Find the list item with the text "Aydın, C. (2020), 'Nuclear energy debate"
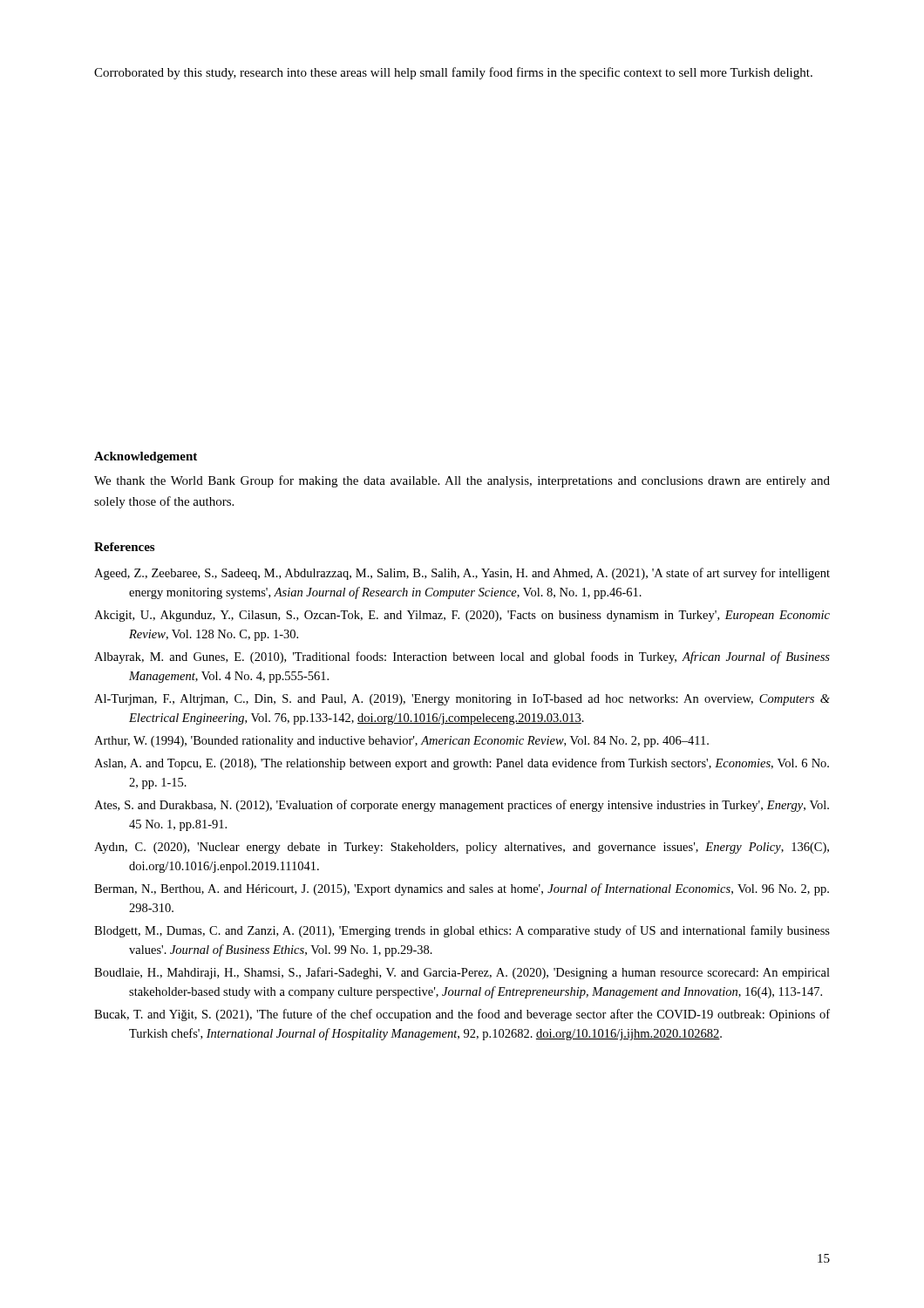 [462, 856]
